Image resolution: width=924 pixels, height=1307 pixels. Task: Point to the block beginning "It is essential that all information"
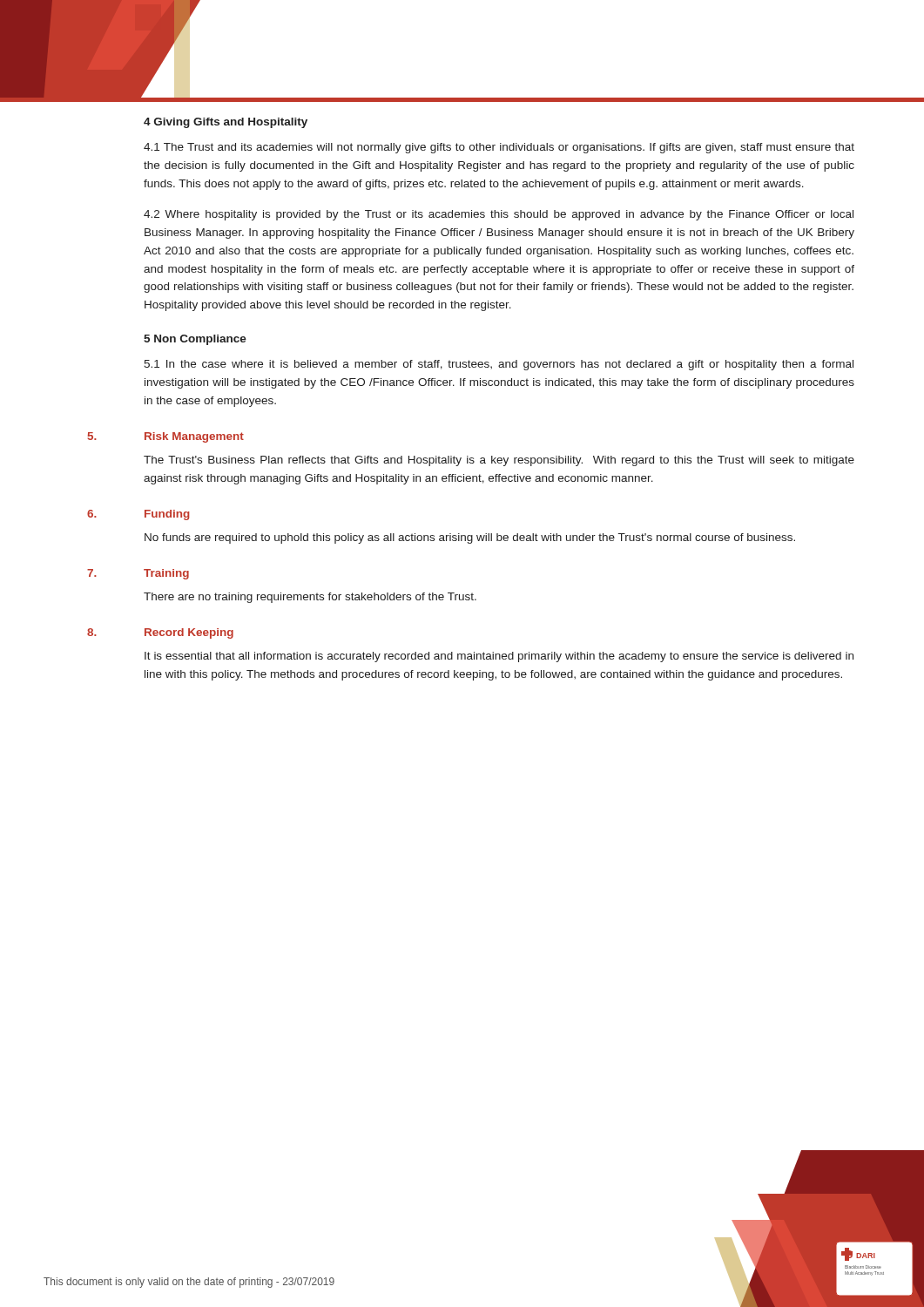pos(499,665)
